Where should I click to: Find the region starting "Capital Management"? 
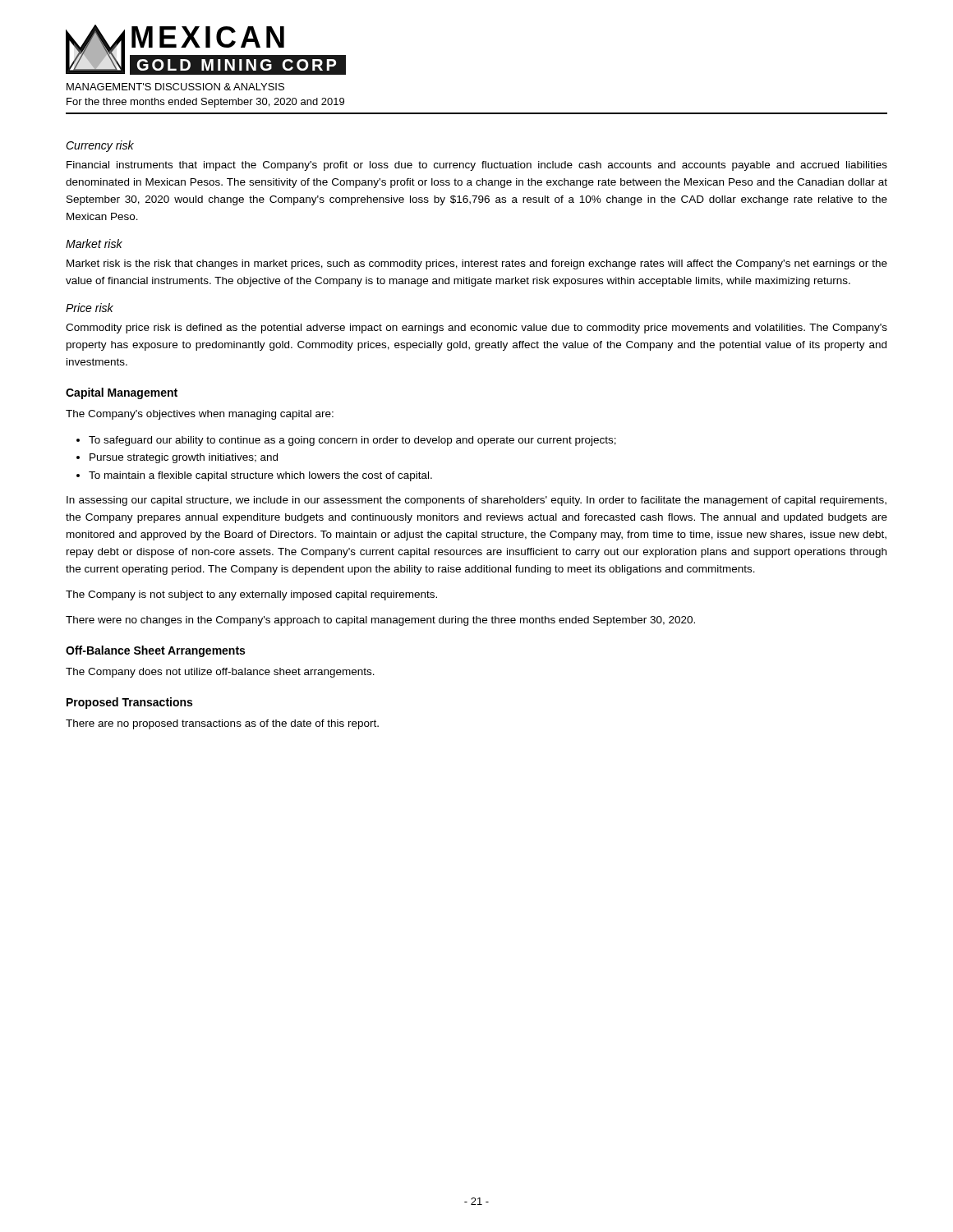122,392
